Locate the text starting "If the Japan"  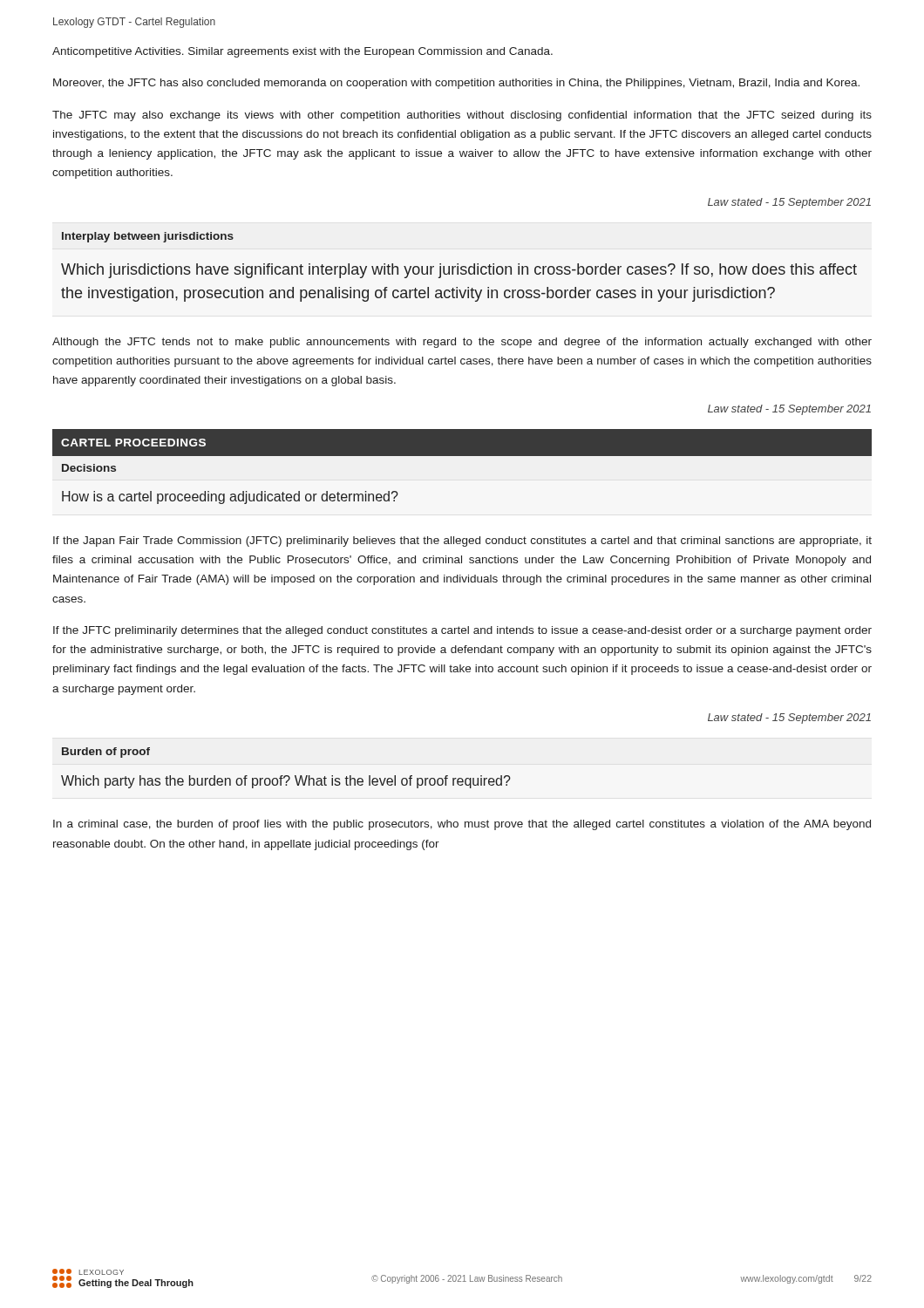[462, 569]
